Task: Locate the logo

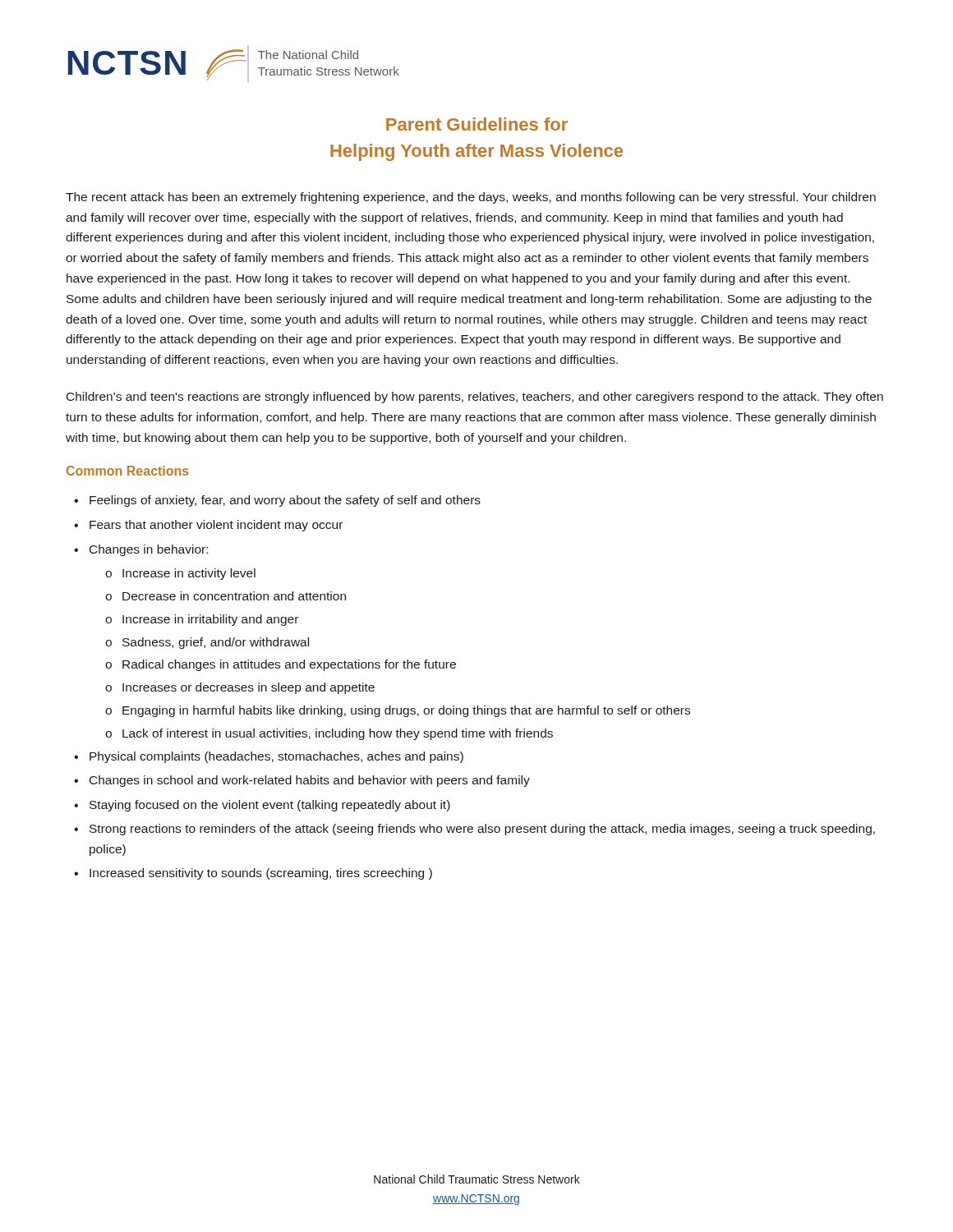Action: (476, 63)
